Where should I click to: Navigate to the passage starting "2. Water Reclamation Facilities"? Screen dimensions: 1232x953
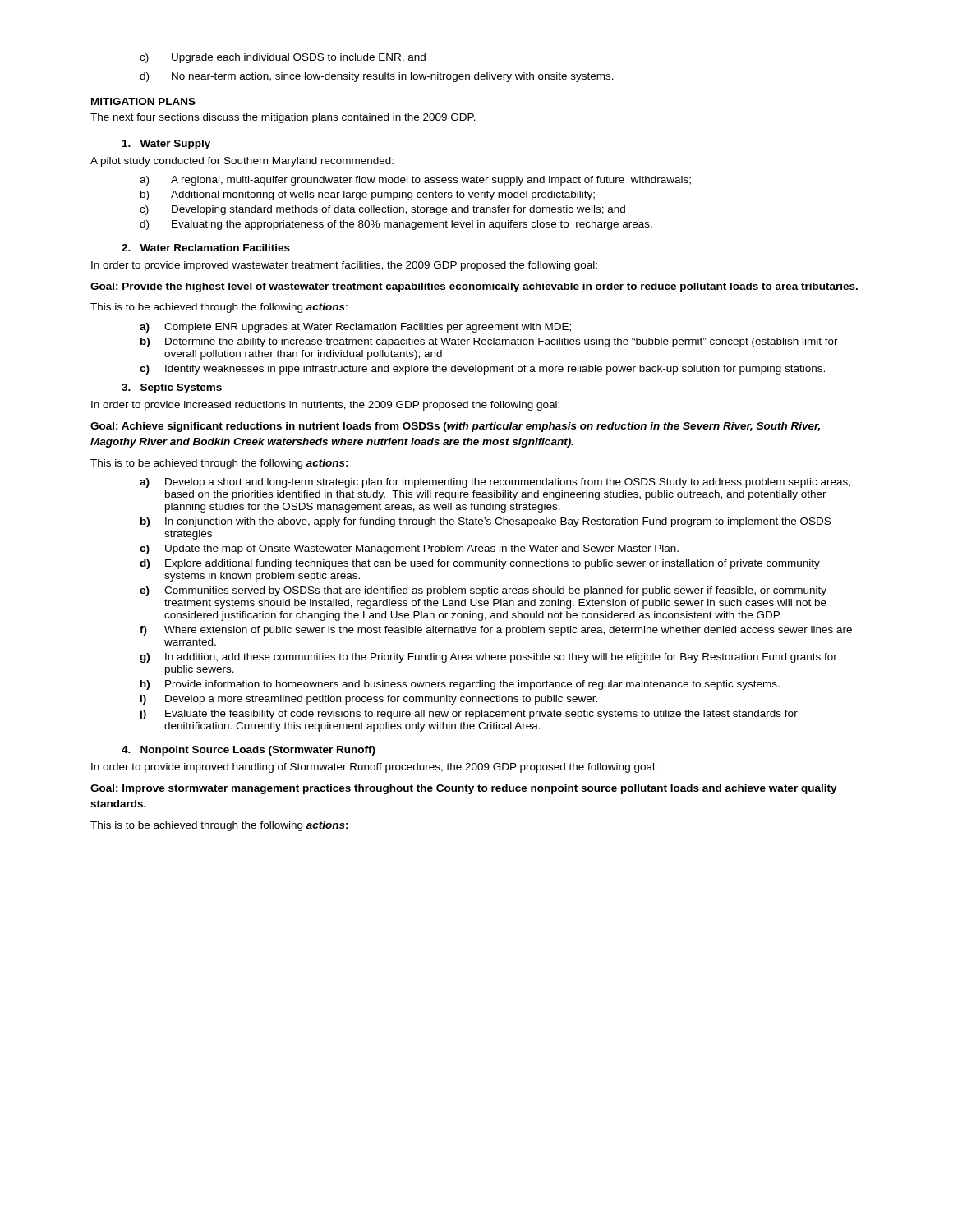(206, 248)
